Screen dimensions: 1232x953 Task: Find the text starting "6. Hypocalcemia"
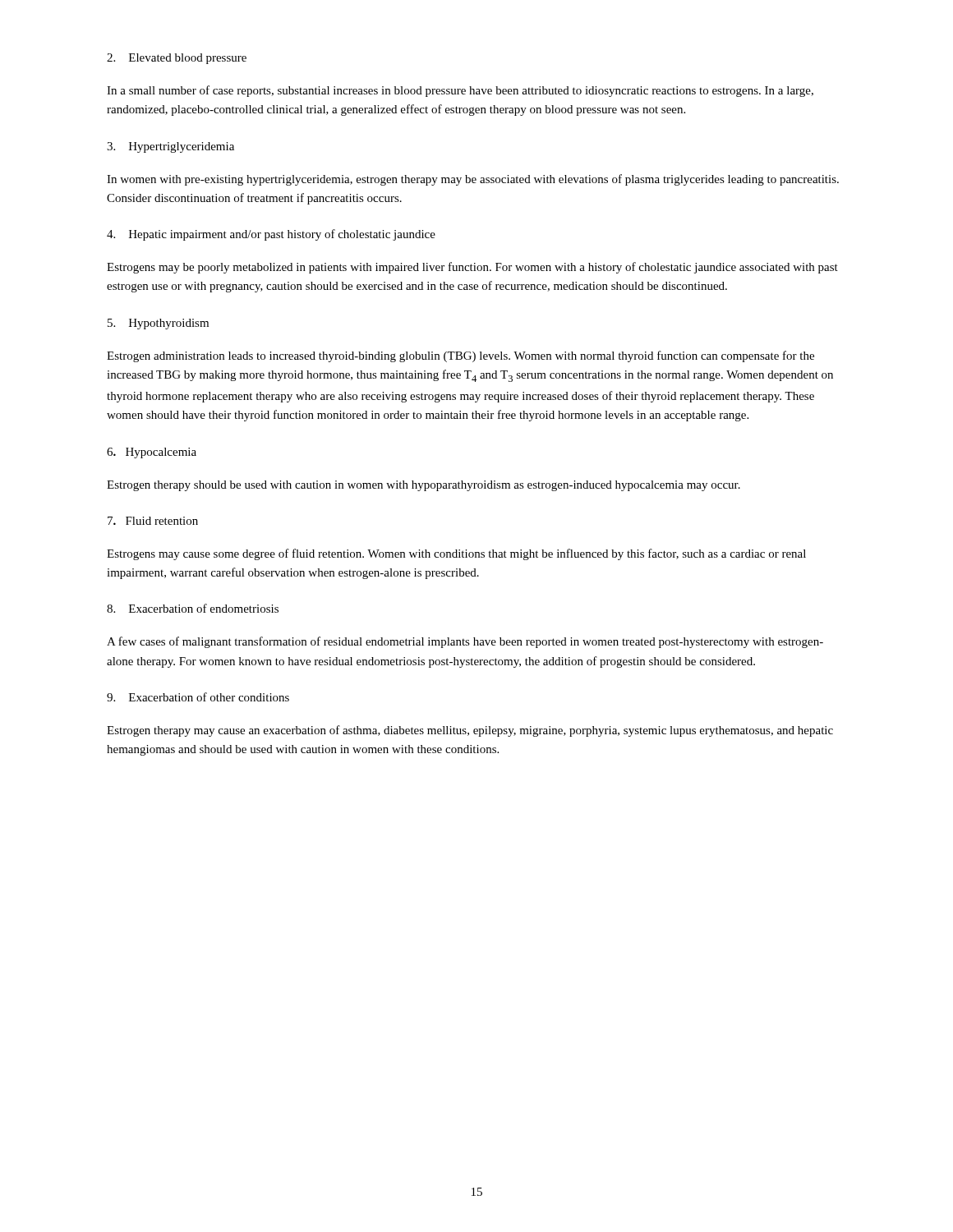click(152, 451)
